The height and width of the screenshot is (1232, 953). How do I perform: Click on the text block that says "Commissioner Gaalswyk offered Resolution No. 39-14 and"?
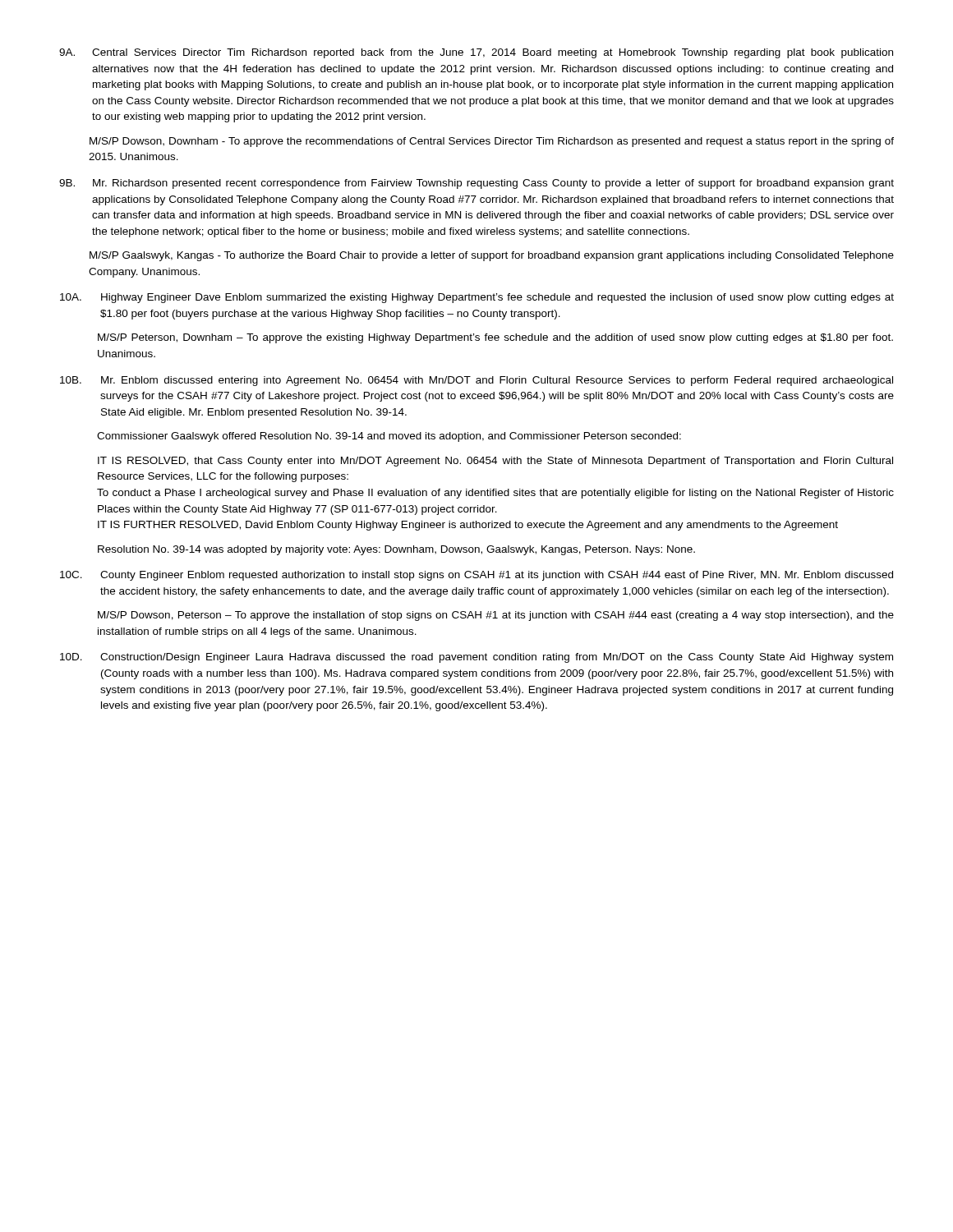pyautogui.click(x=389, y=436)
